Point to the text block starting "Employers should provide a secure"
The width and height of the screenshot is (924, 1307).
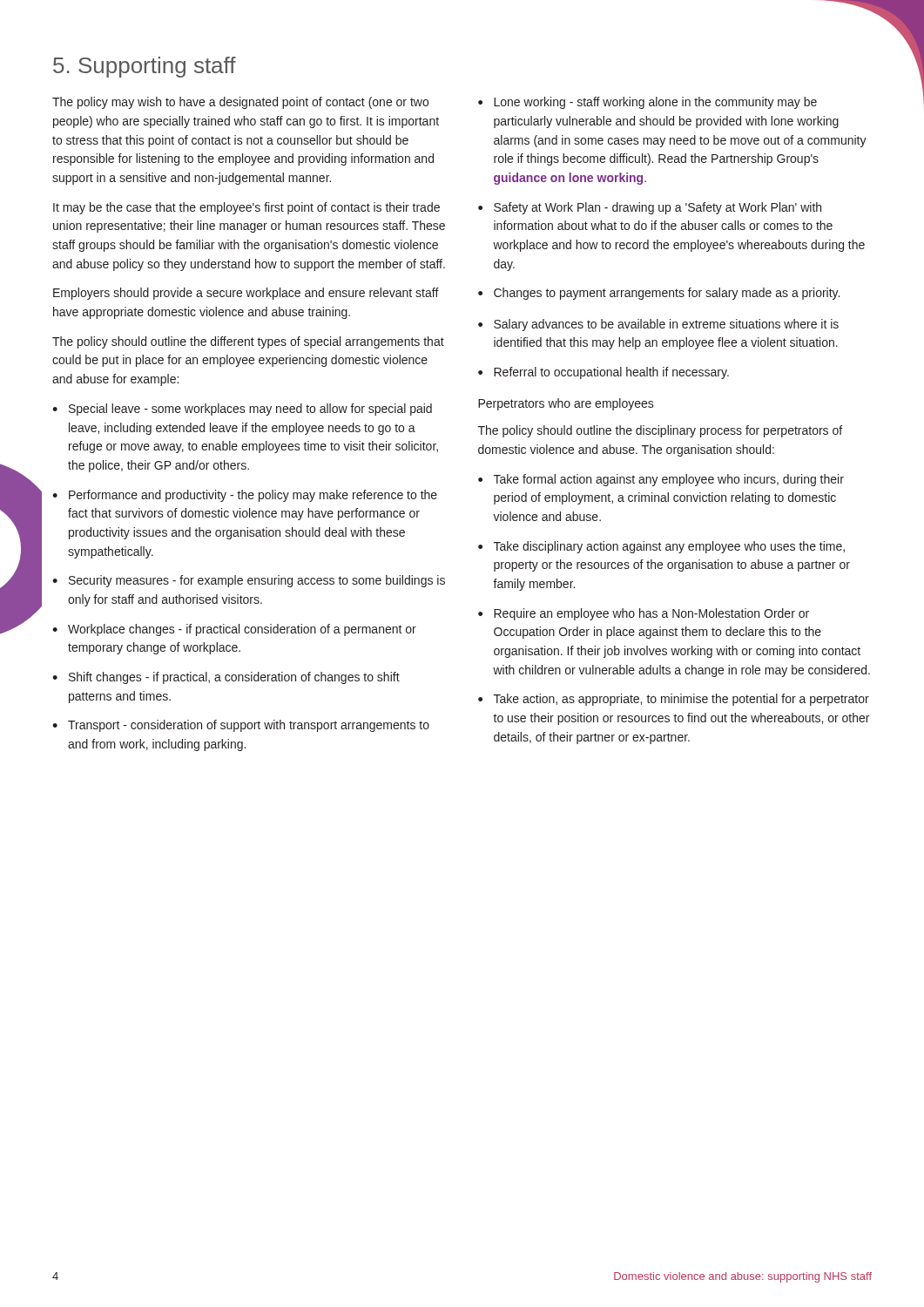249,303
